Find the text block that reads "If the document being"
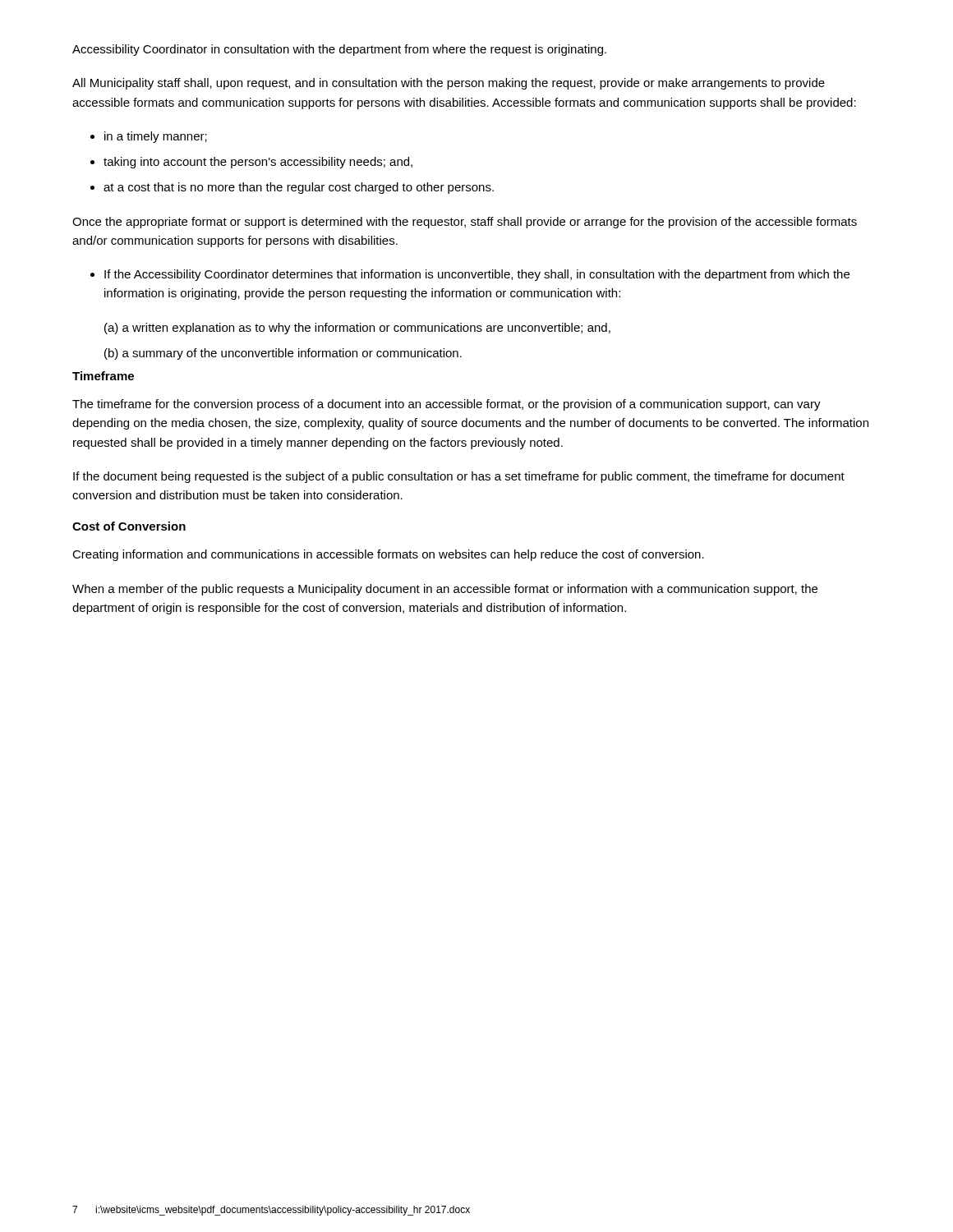The height and width of the screenshot is (1232, 953). [x=458, y=485]
